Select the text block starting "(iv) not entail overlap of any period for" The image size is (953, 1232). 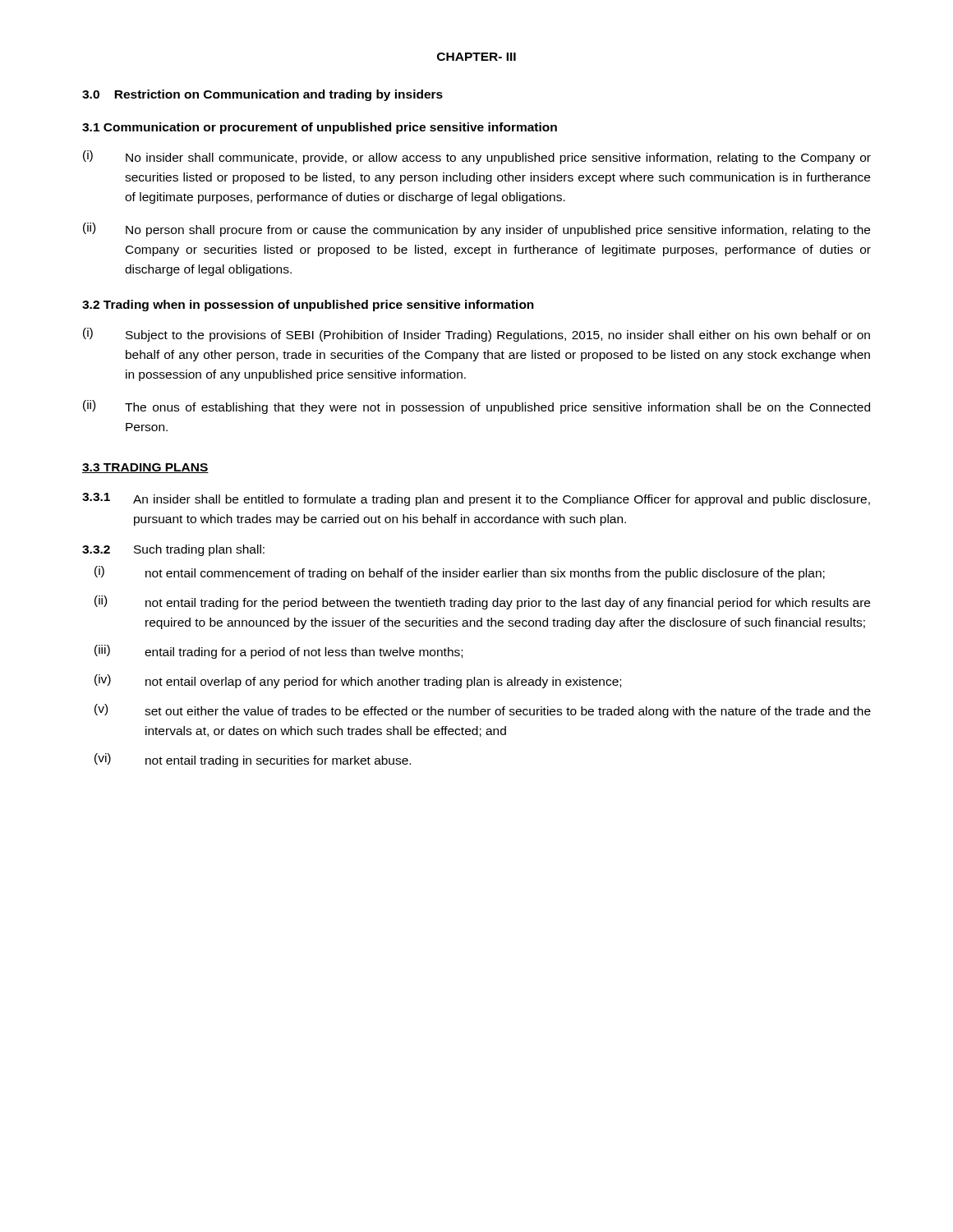pos(476,682)
